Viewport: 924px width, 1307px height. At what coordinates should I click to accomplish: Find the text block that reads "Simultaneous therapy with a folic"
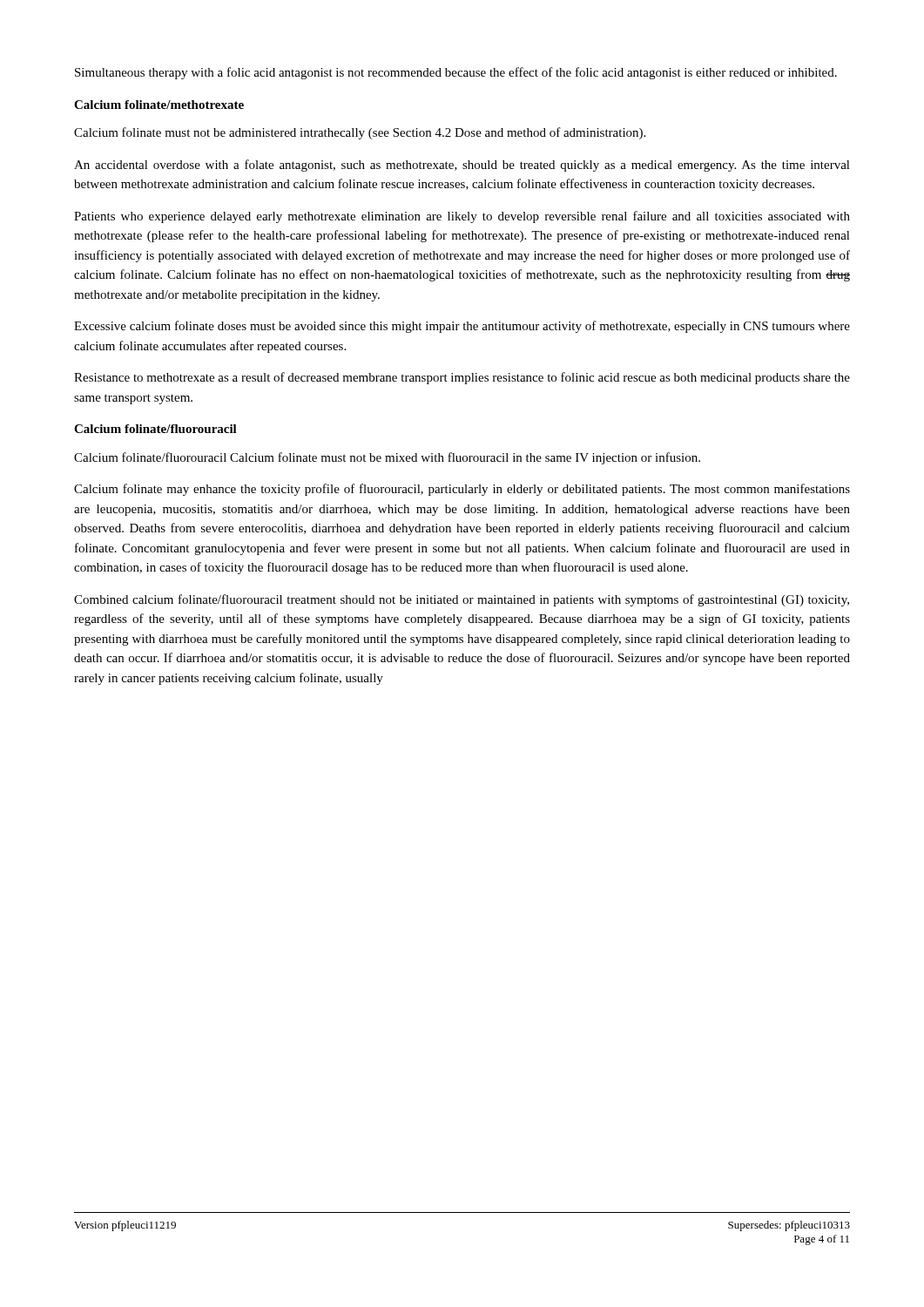click(462, 73)
